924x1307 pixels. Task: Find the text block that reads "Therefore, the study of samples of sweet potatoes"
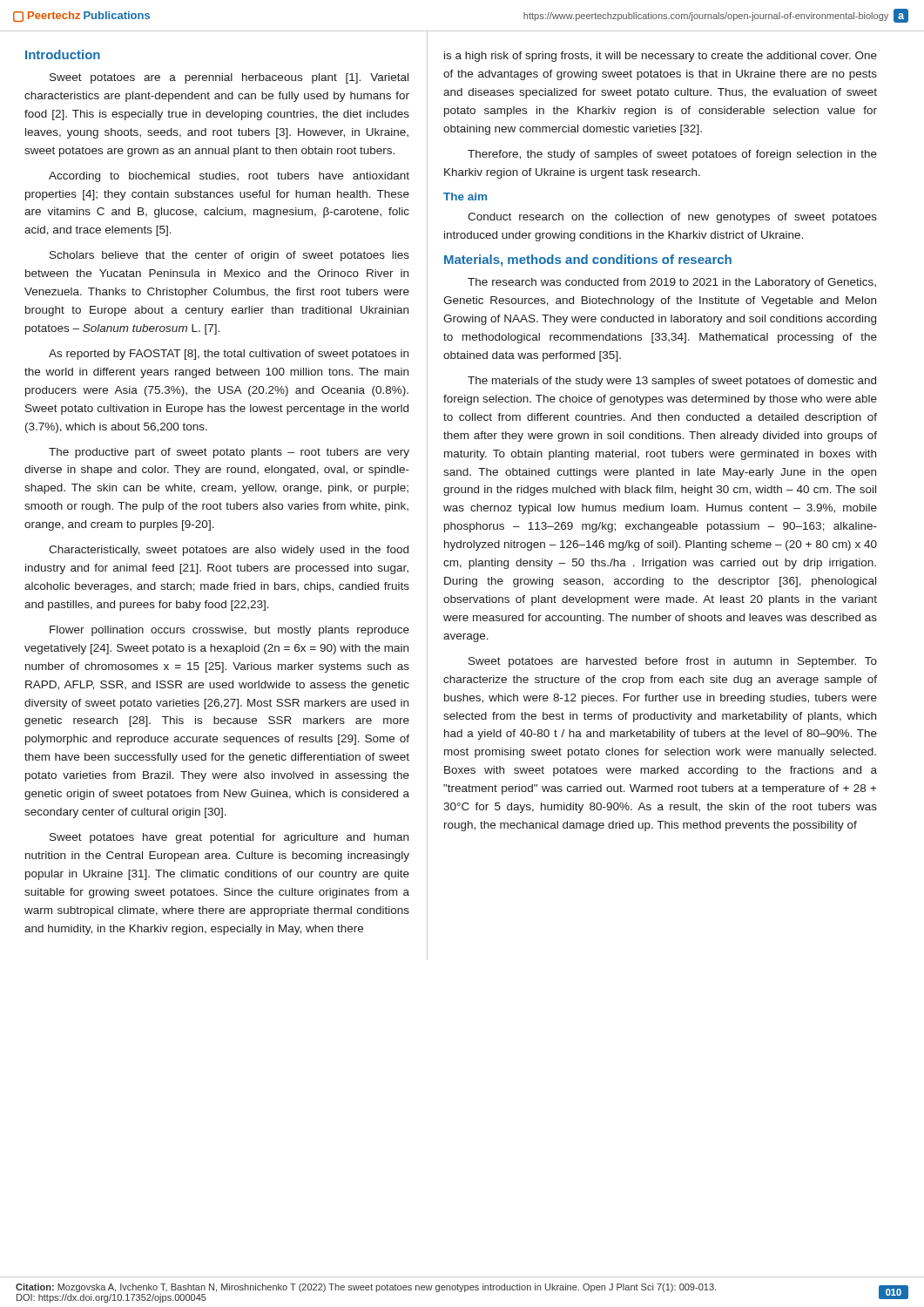pos(660,163)
